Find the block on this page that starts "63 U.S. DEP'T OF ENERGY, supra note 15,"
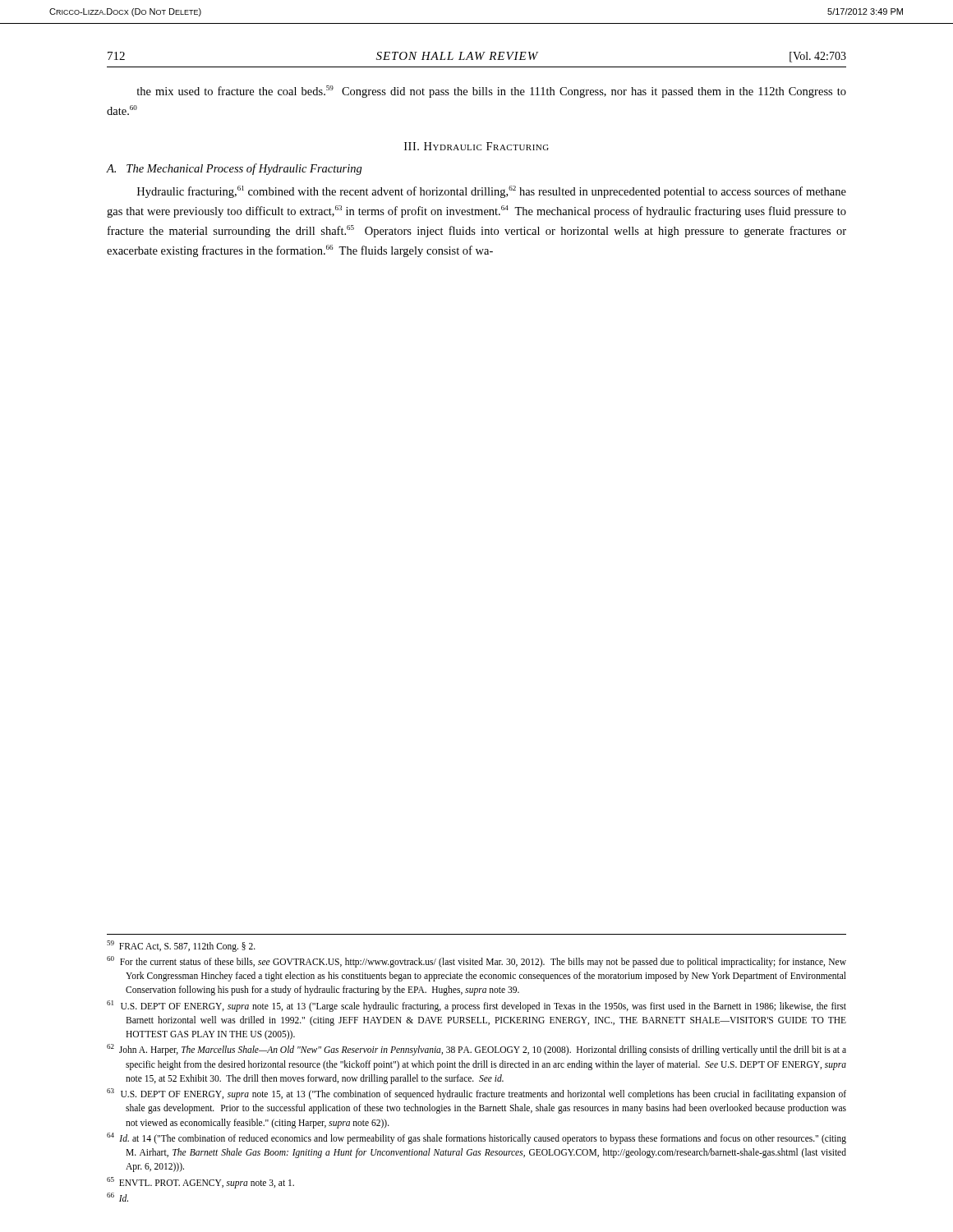 476,1107
